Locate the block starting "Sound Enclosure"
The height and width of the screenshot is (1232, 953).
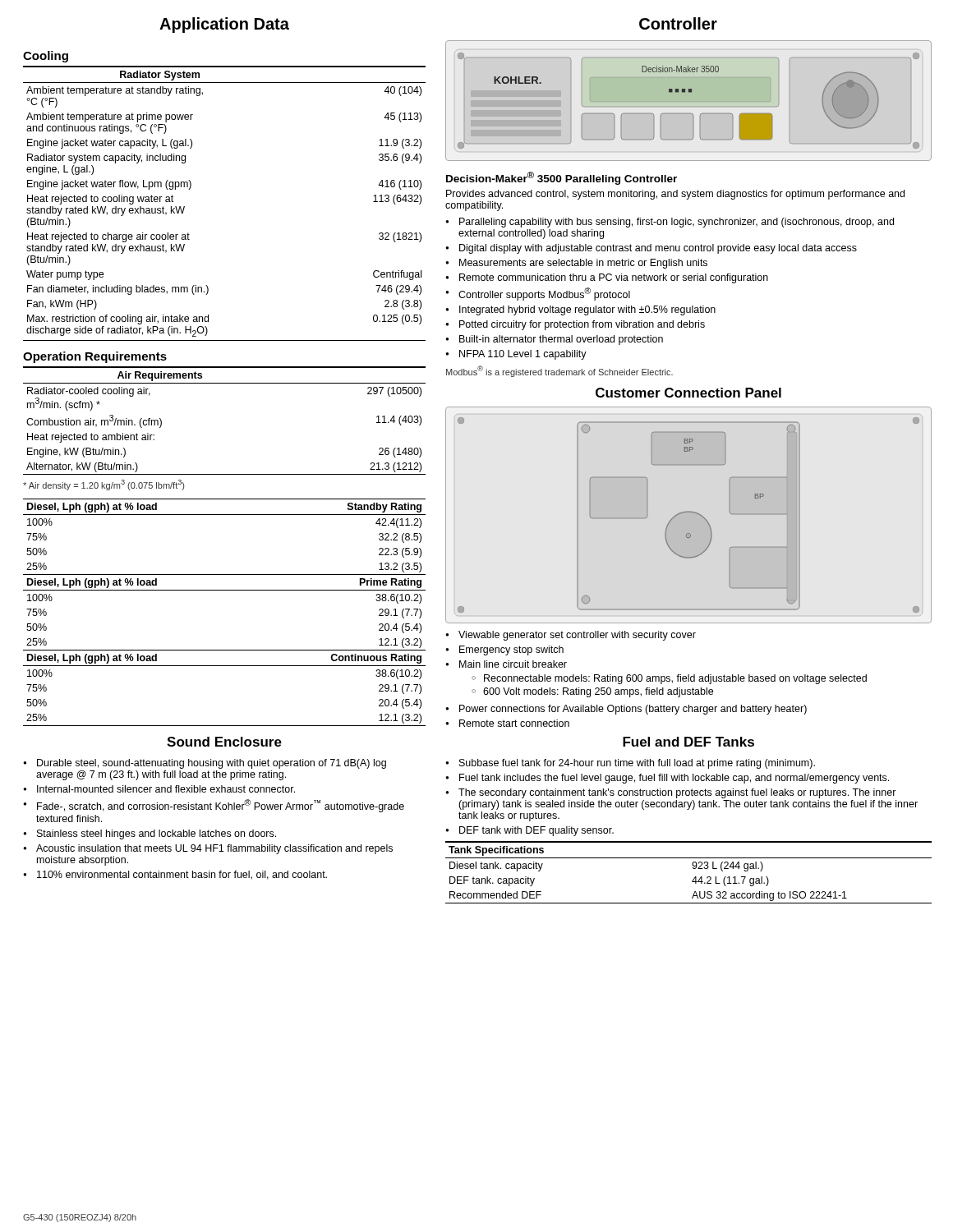tap(224, 743)
